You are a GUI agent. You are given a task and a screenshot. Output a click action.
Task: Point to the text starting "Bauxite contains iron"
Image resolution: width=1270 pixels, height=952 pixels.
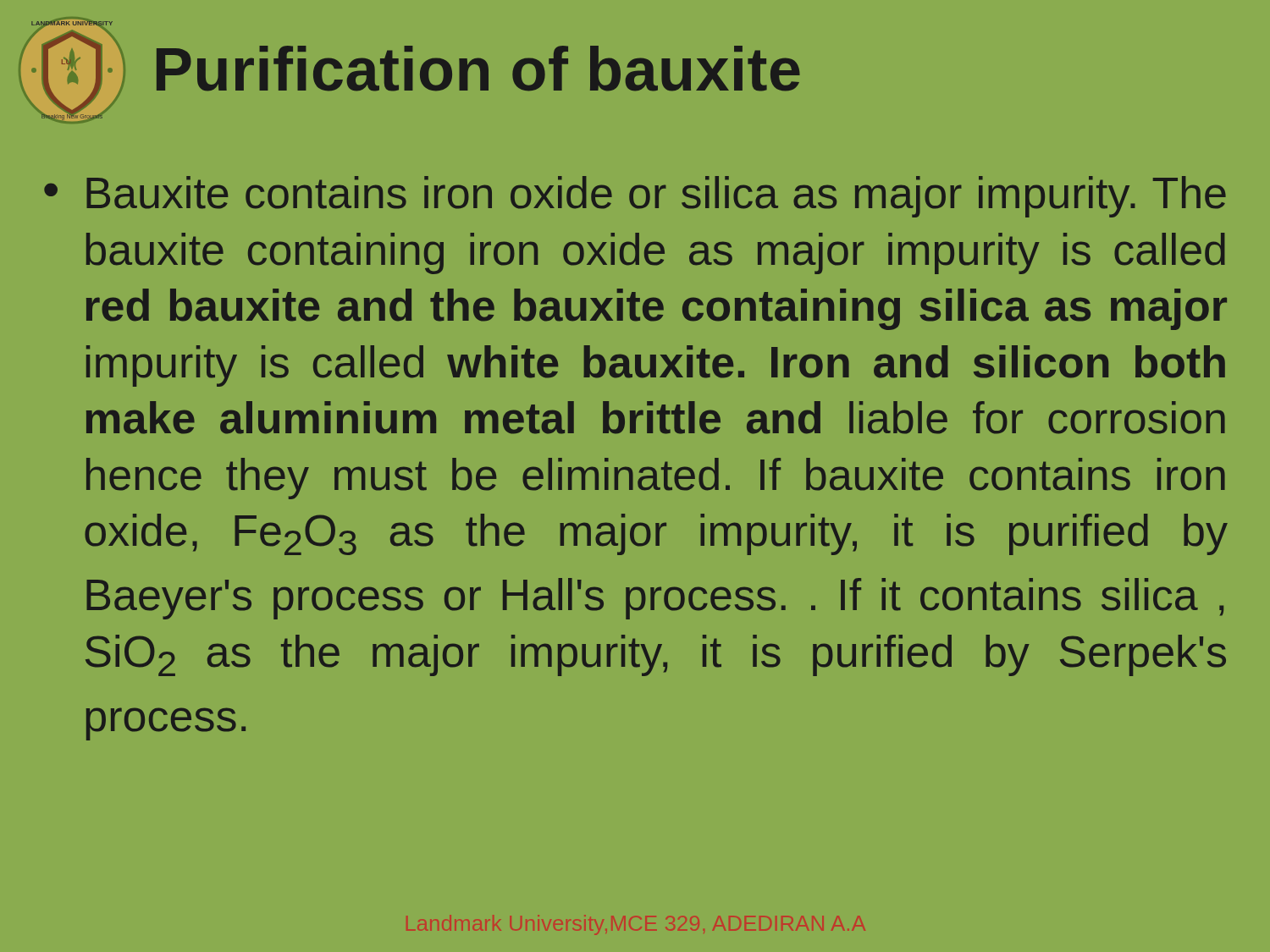(655, 454)
